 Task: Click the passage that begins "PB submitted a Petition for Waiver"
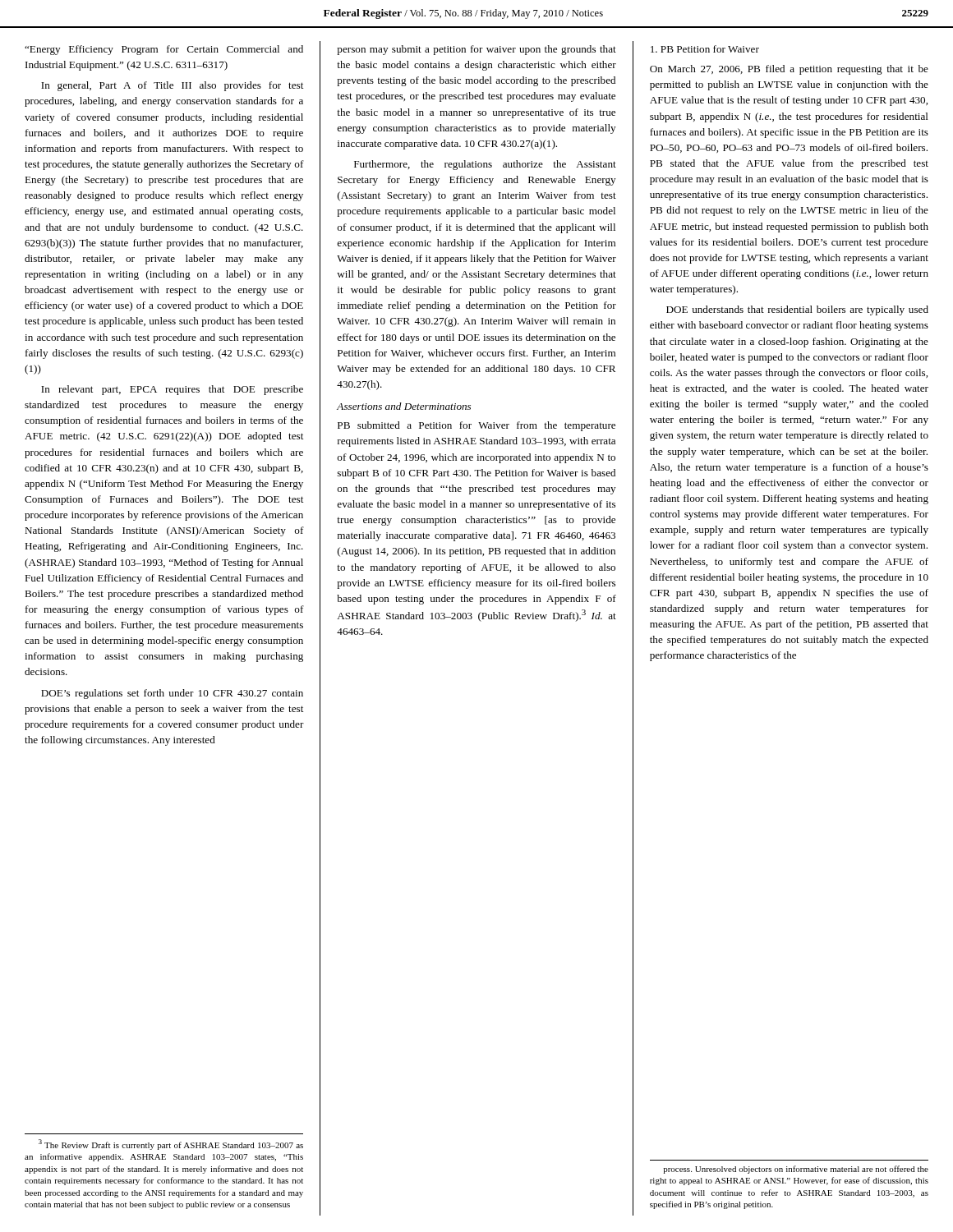tap(476, 528)
